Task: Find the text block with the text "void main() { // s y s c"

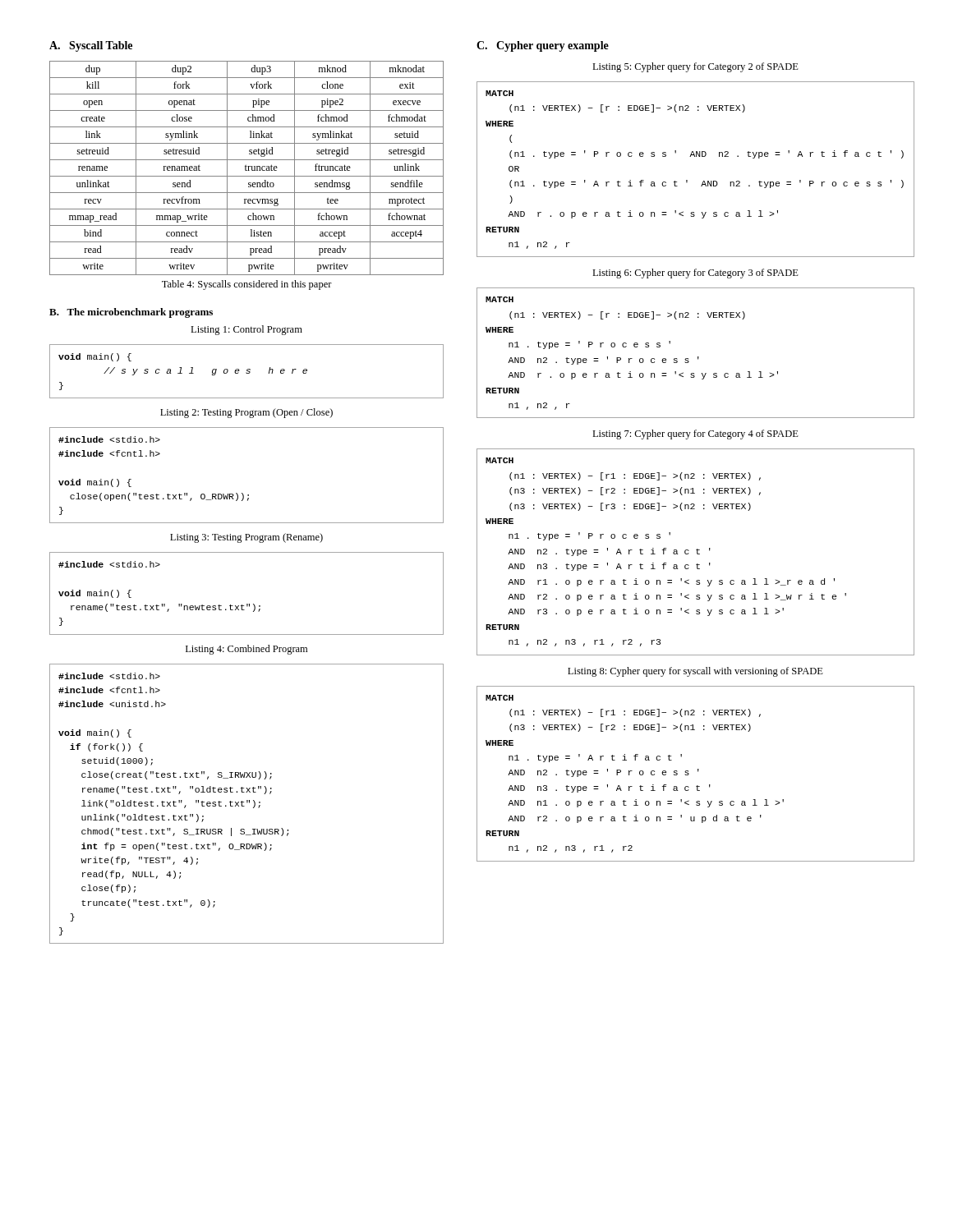Action: click(246, 371)
